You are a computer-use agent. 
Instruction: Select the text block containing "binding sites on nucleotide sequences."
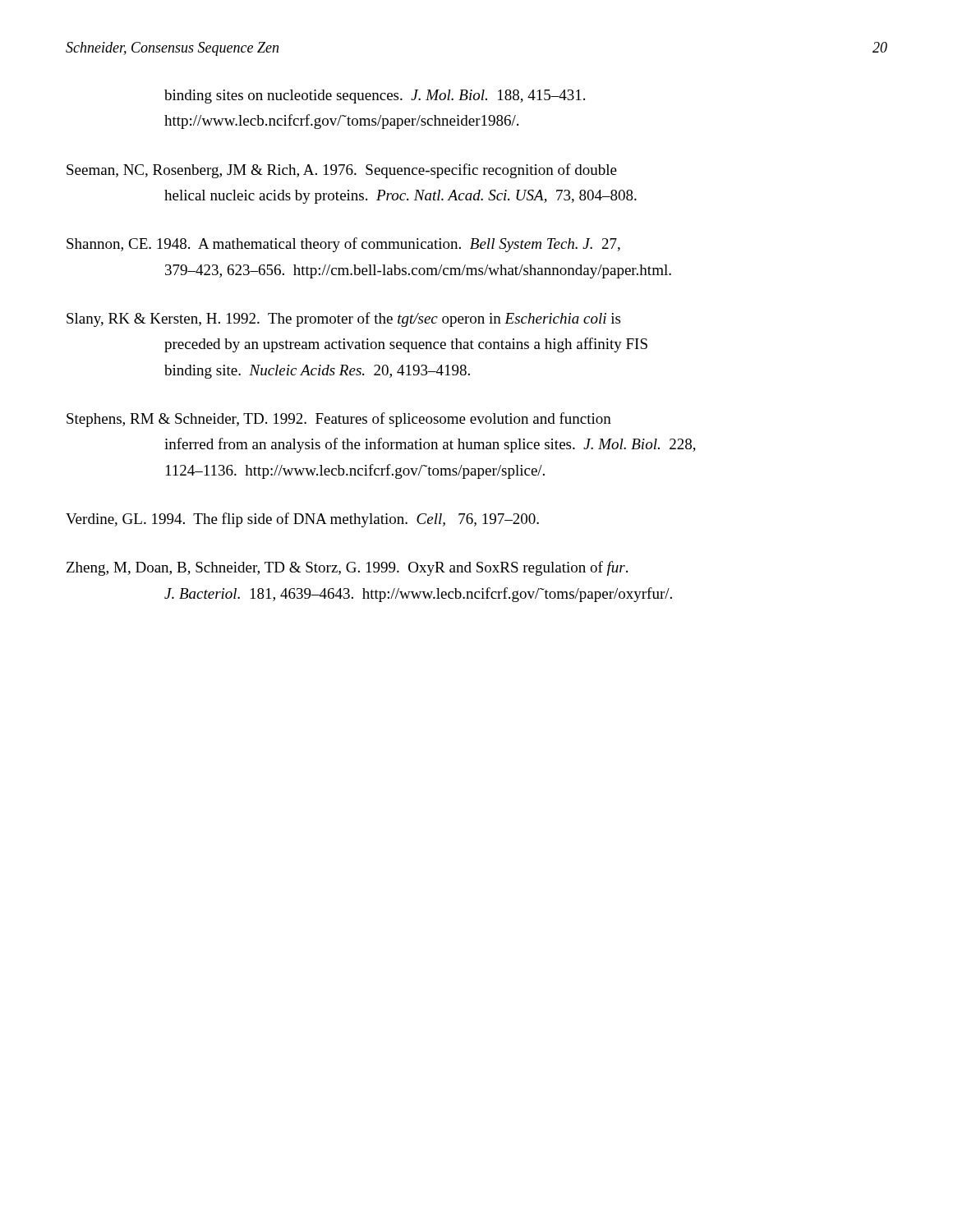(375, 108)
